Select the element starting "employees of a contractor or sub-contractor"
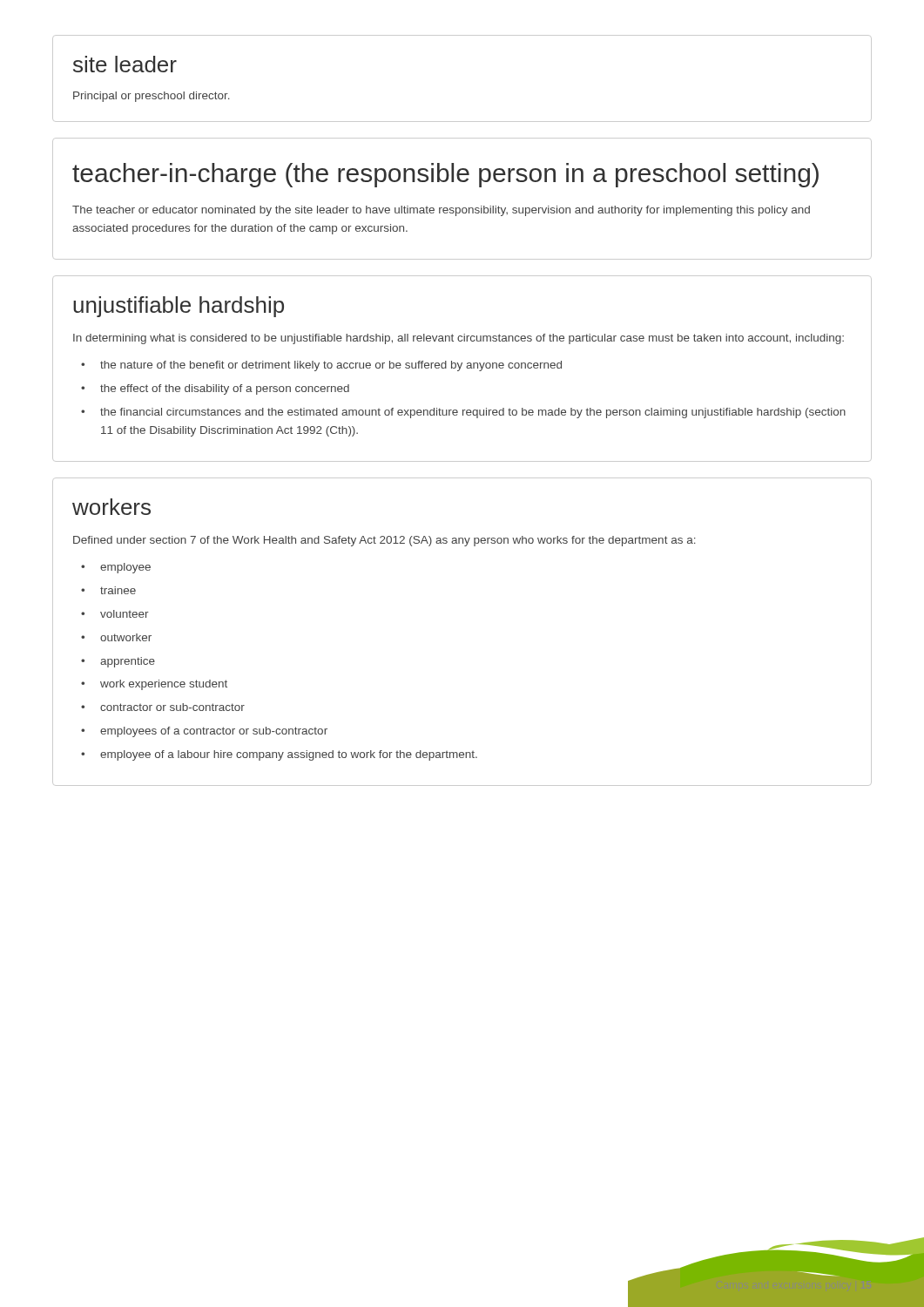The width and height of the screenshot is (924, 1307). (214, 731)
